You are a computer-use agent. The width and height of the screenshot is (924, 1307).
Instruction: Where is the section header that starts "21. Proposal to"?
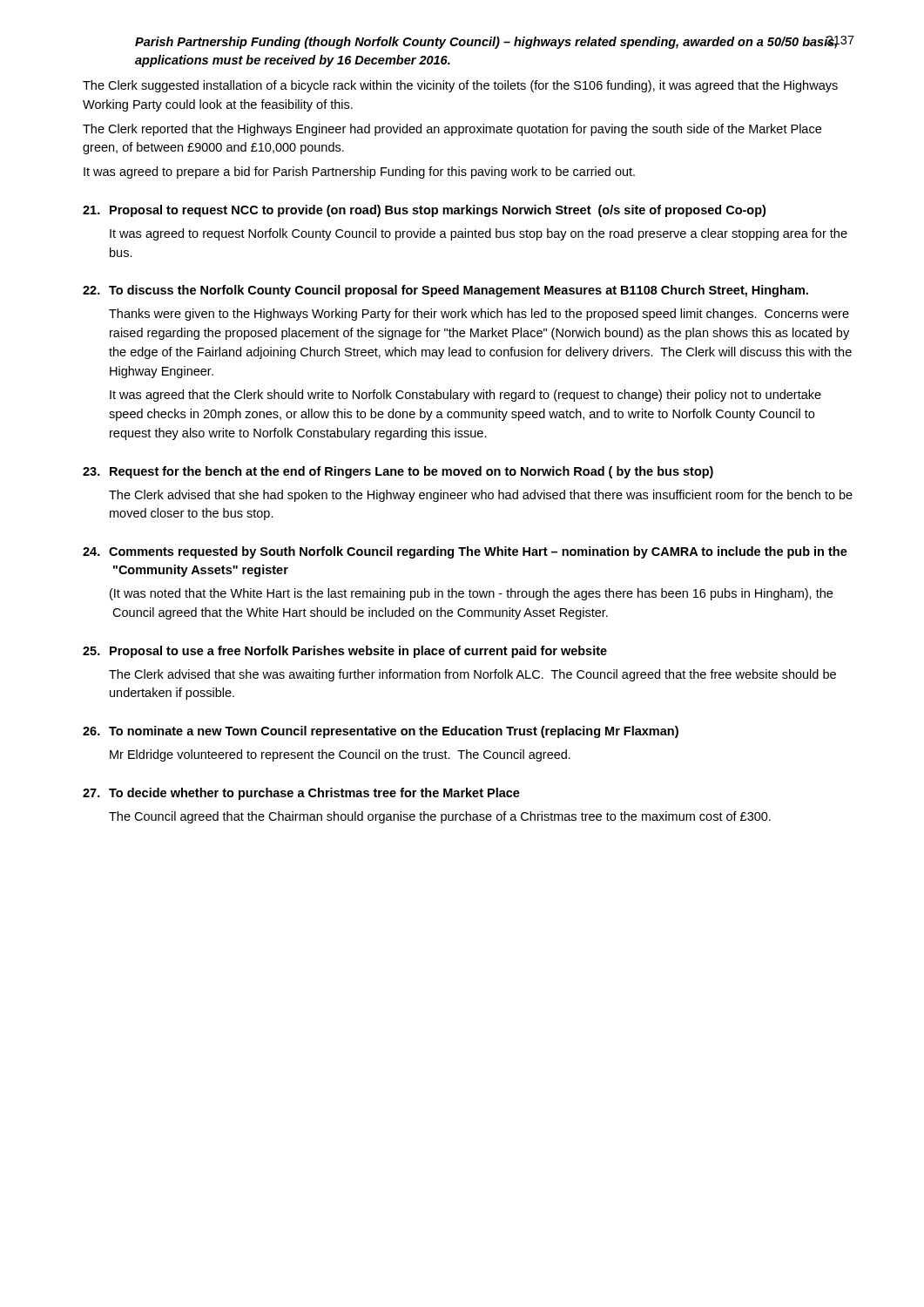click(x=424, y=210)
